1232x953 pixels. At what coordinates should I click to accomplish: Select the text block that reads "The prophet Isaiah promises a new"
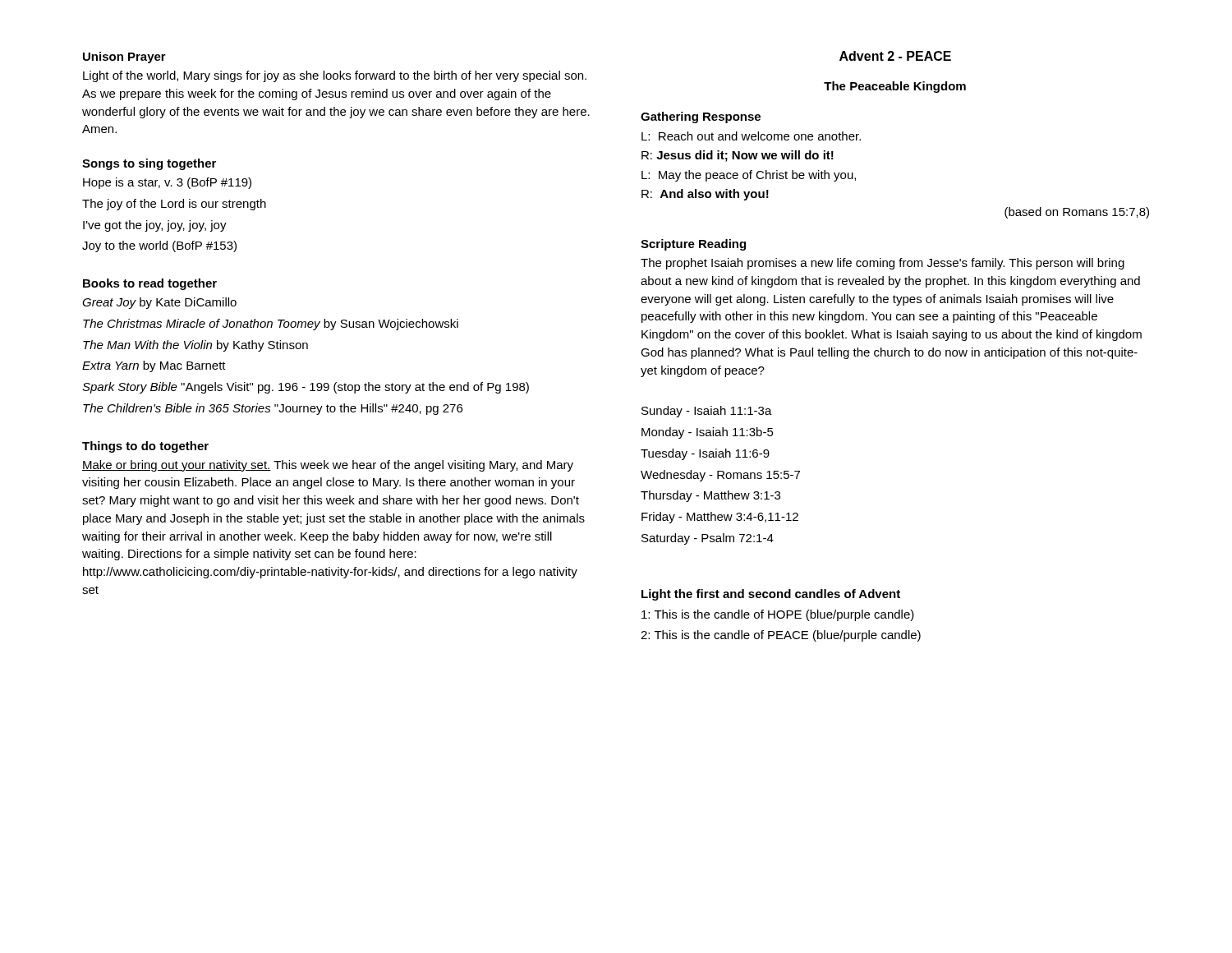point(891,316)
